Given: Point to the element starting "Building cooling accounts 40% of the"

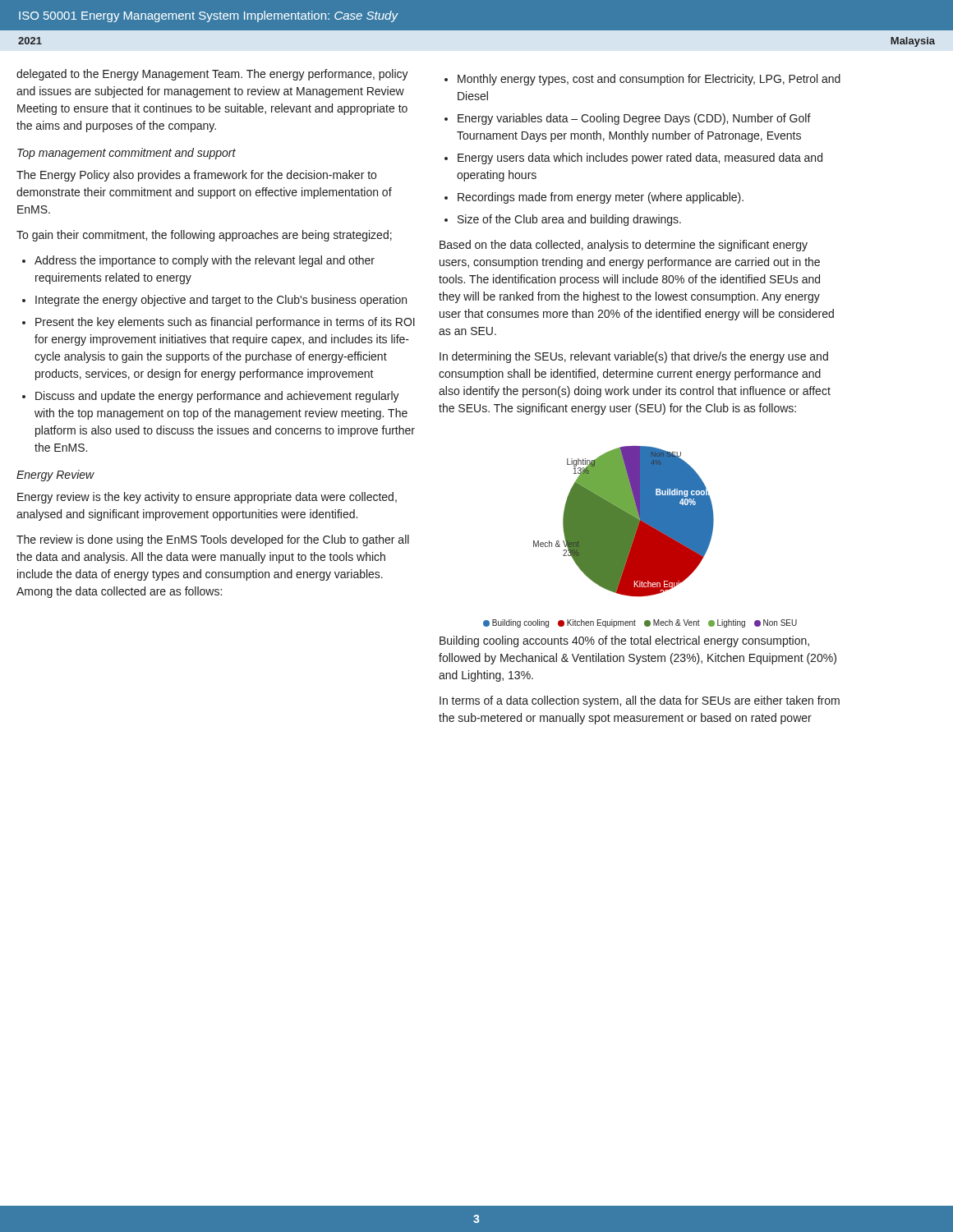Looking at the screenshot, I should coord(640,658).
